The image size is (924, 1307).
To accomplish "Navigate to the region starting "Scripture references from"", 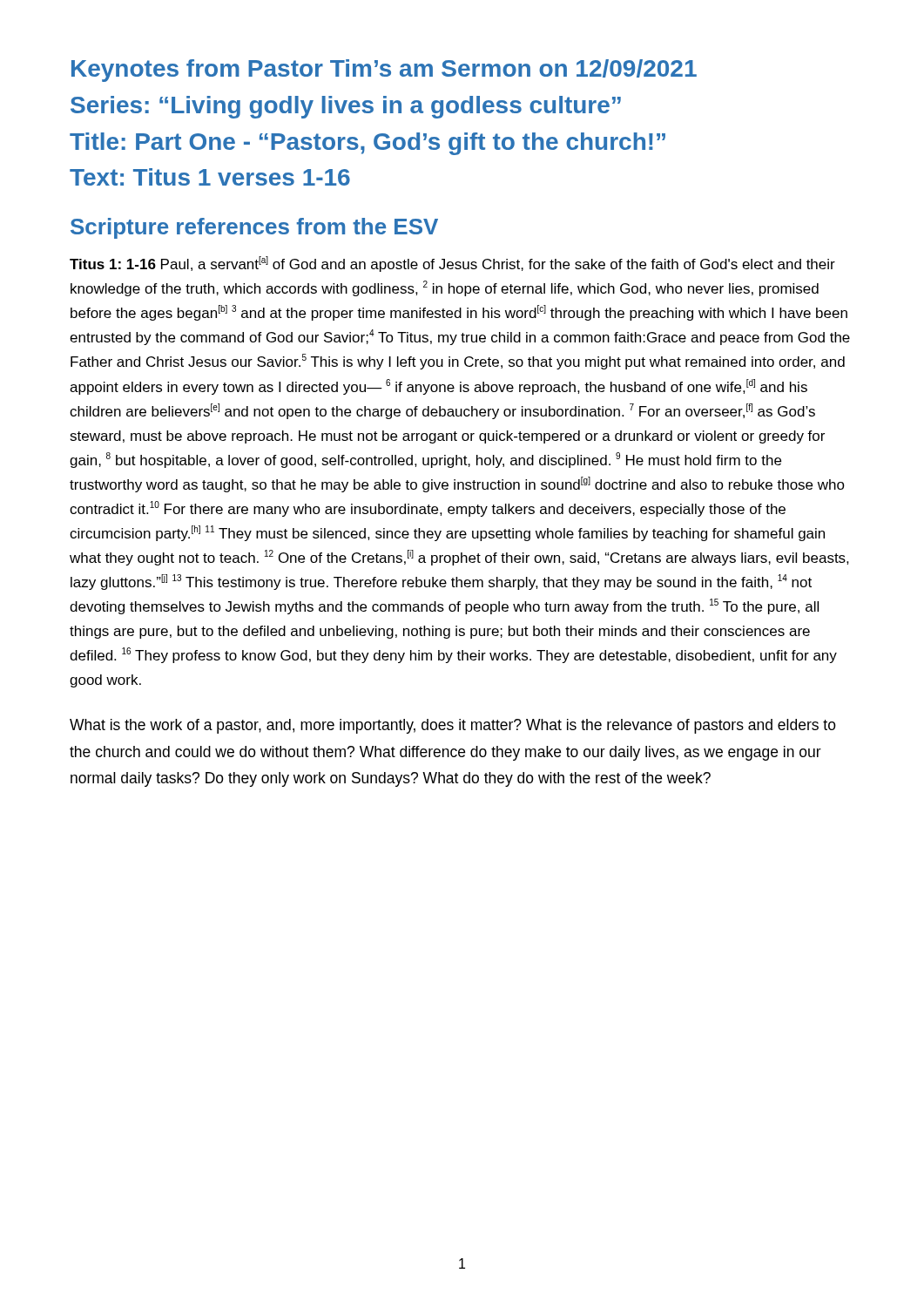I will [x=254, y=227].
